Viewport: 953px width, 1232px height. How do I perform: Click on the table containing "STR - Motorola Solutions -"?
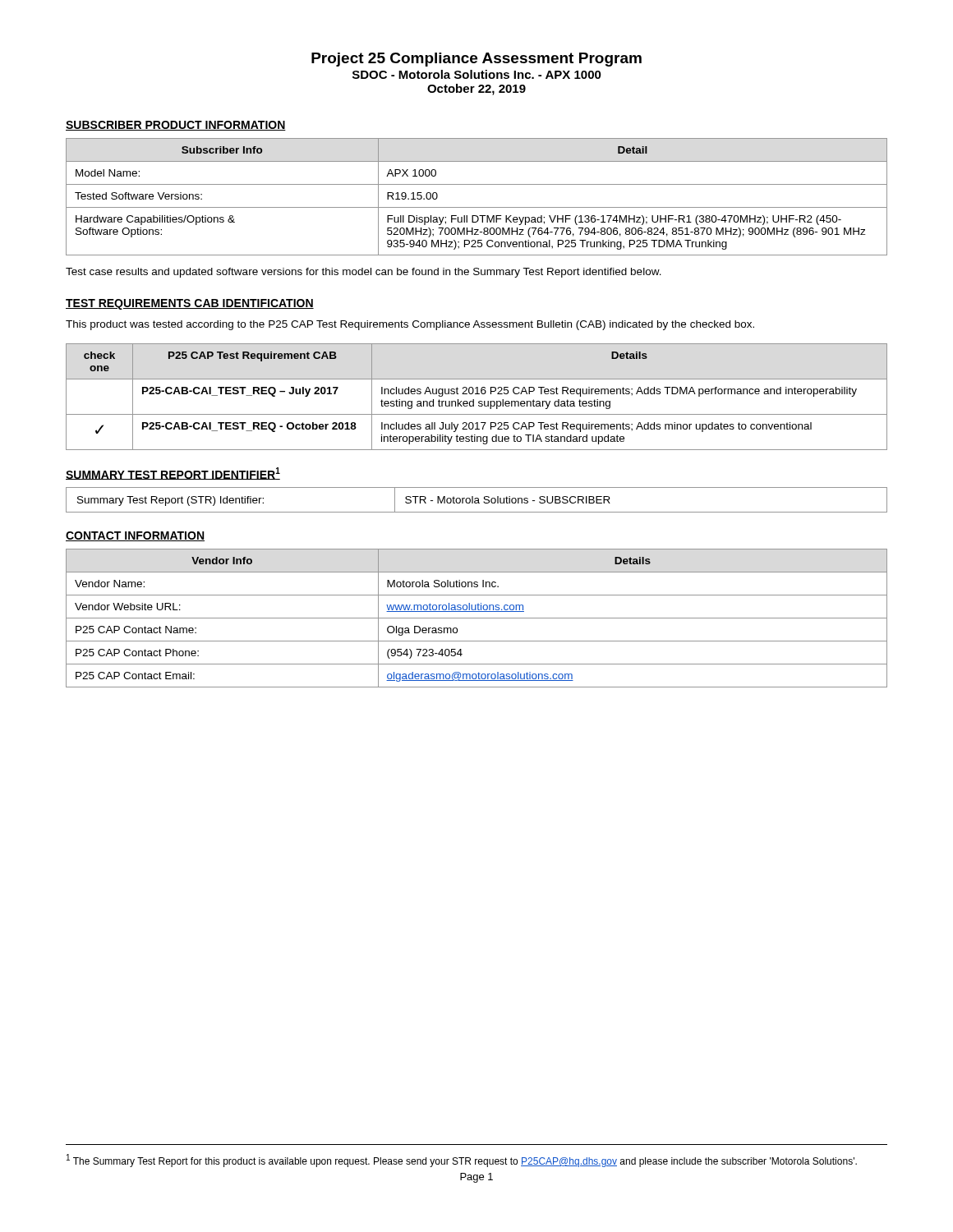(476, 500)
